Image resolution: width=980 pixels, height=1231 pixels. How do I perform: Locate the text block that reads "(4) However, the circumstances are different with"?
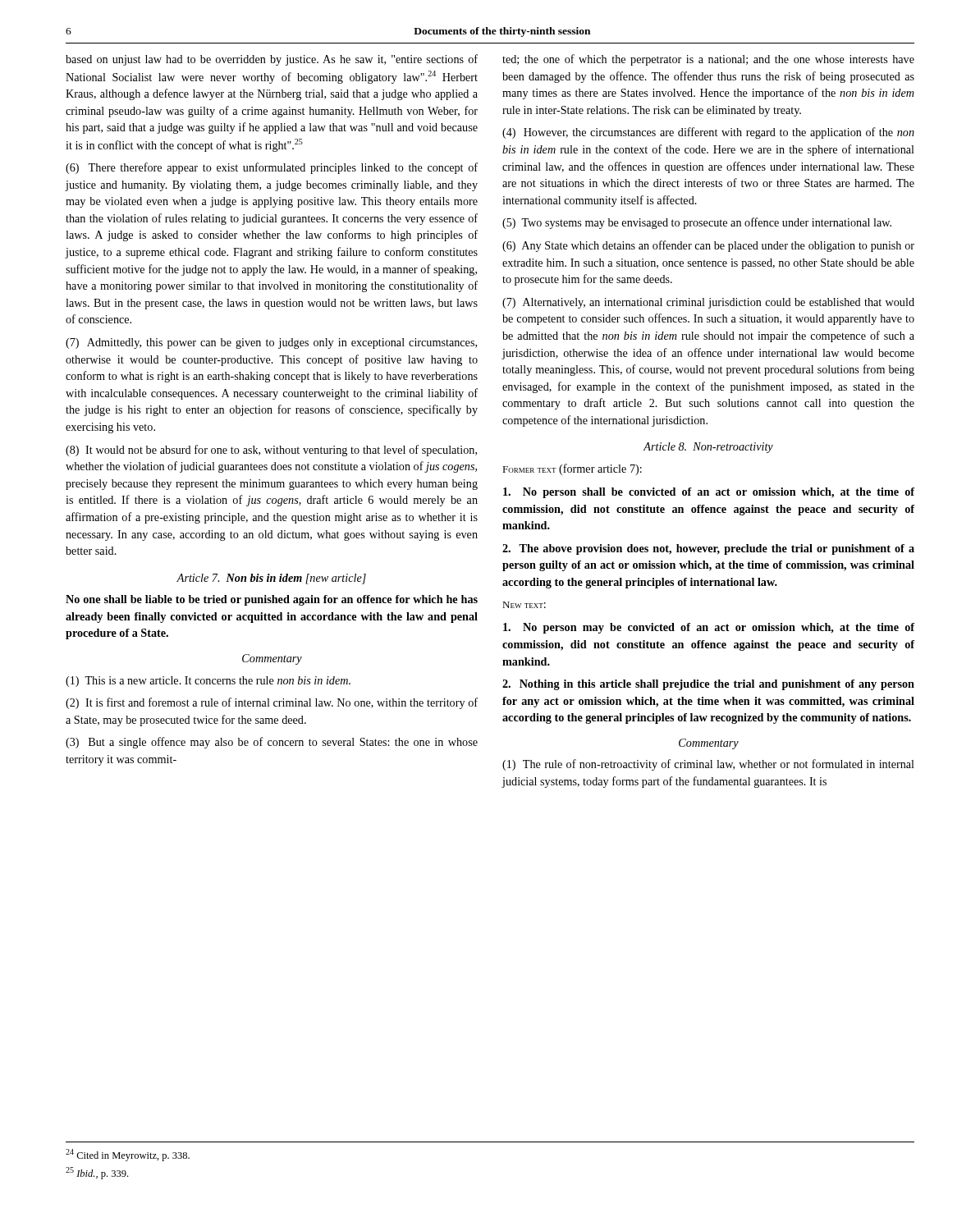[708, 166]
